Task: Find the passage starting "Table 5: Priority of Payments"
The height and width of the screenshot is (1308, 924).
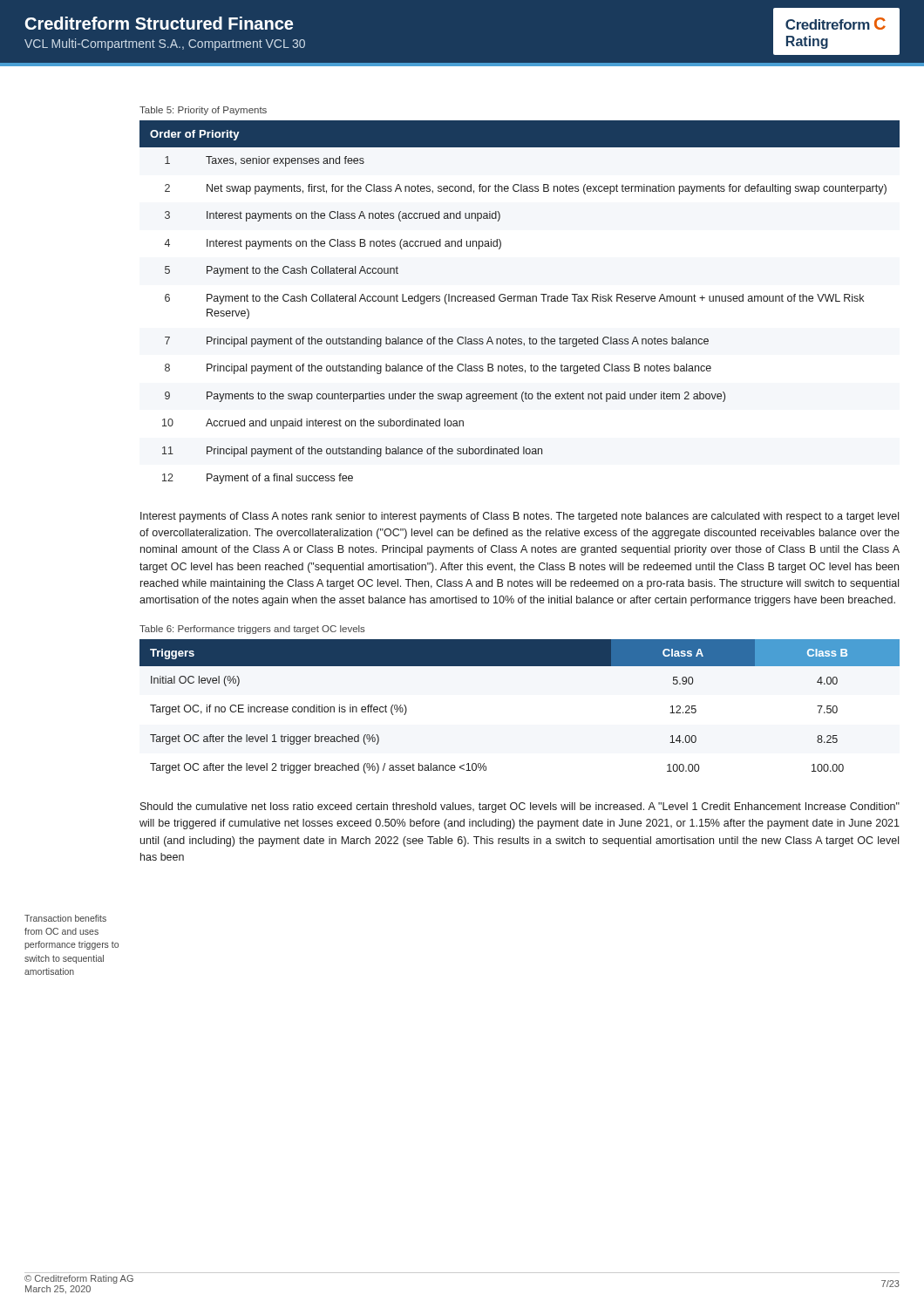Action: [203, 110]
